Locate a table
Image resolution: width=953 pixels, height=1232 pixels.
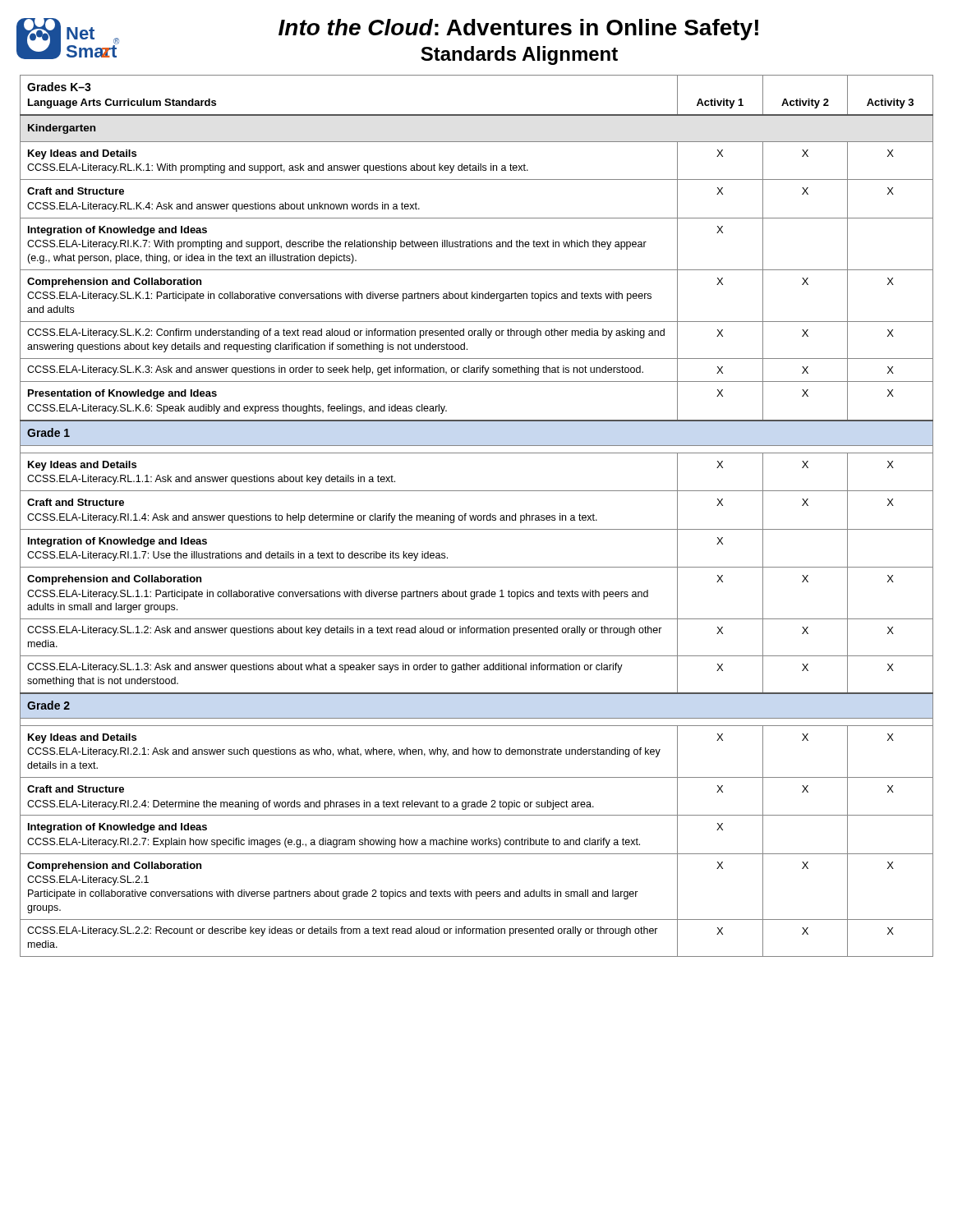click(x=476, y=524)
